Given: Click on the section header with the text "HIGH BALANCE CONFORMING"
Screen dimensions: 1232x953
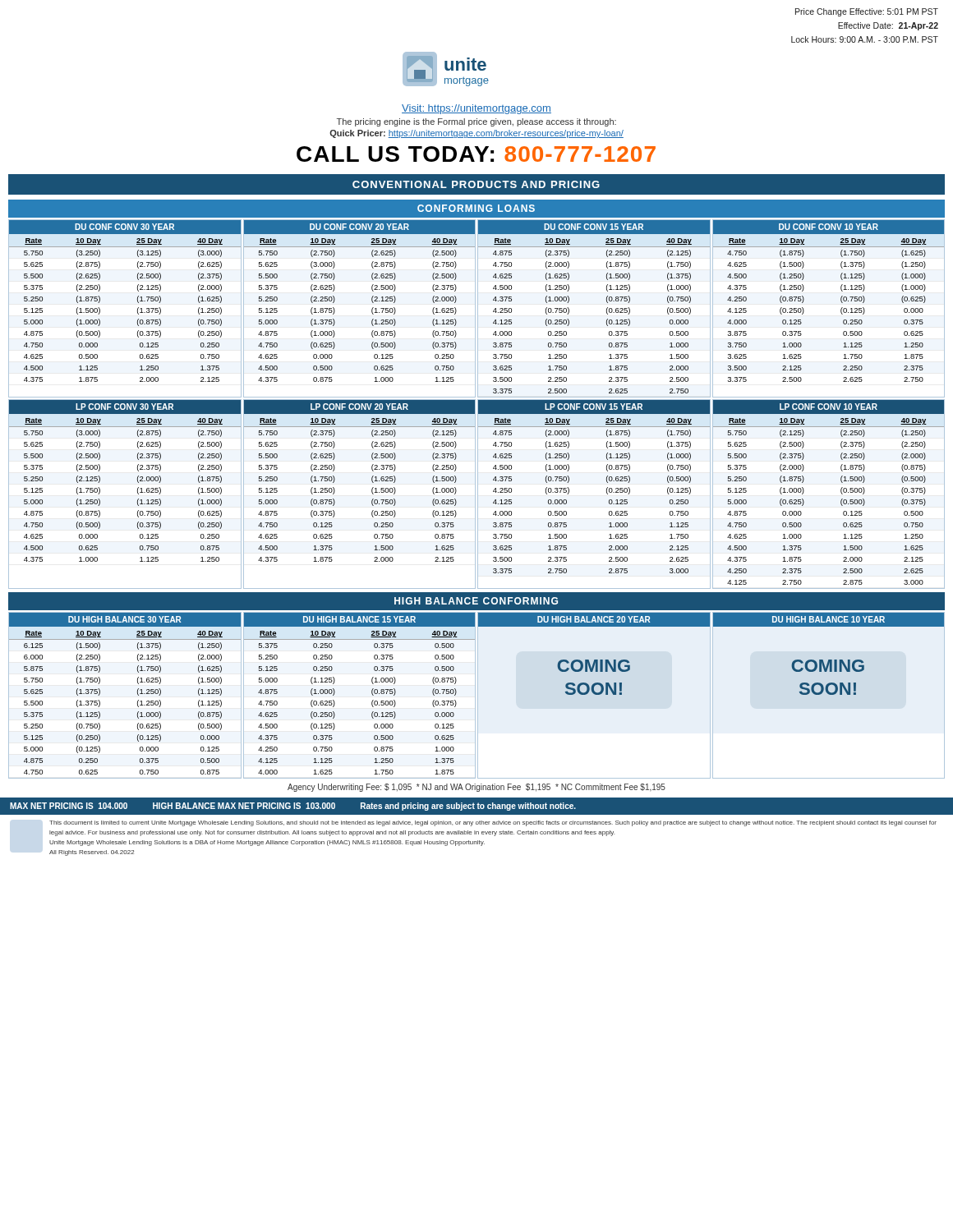Looking at the screenshot, I should (476, 602).
